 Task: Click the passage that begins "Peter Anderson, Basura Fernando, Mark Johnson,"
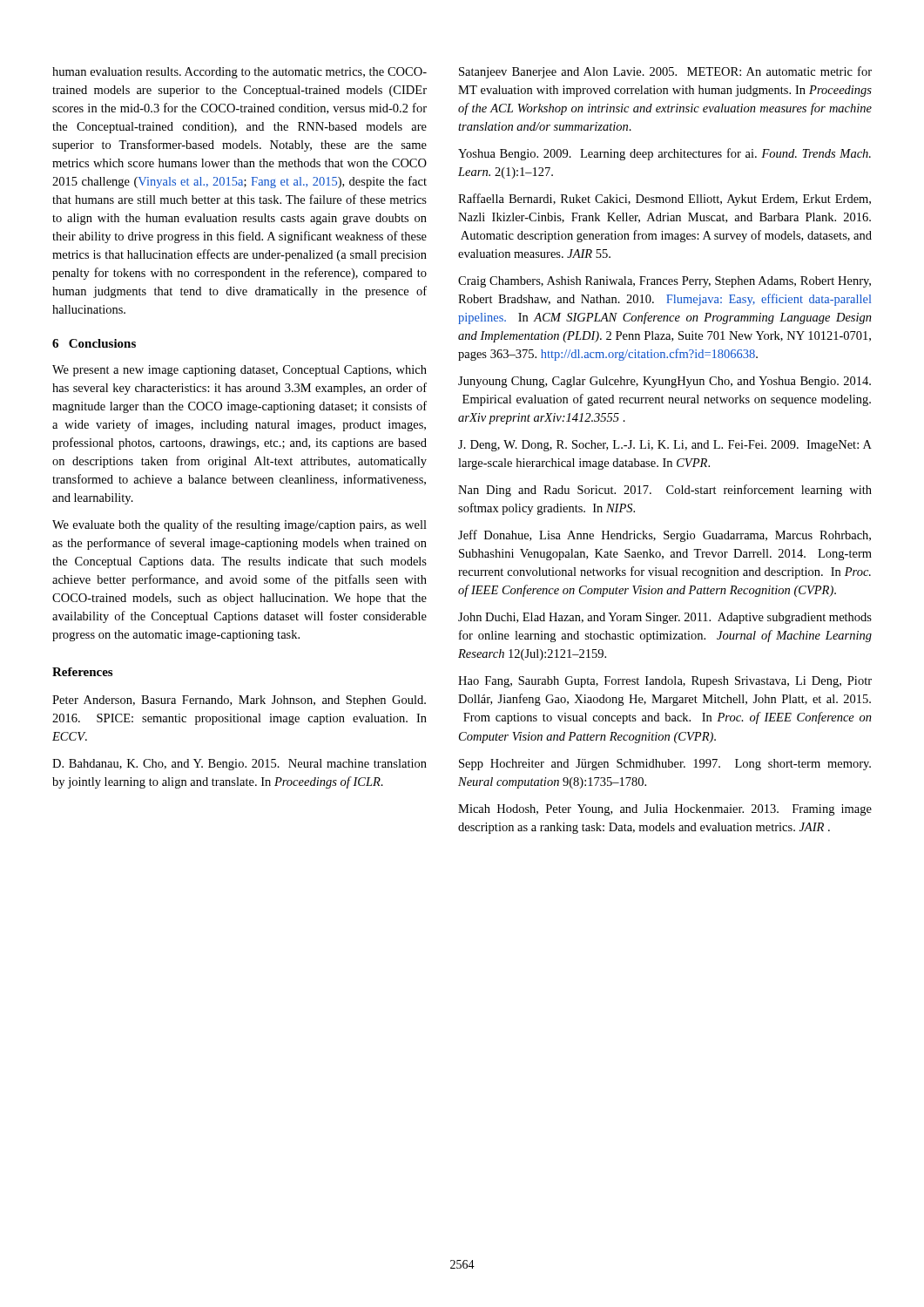pos(240,718)
